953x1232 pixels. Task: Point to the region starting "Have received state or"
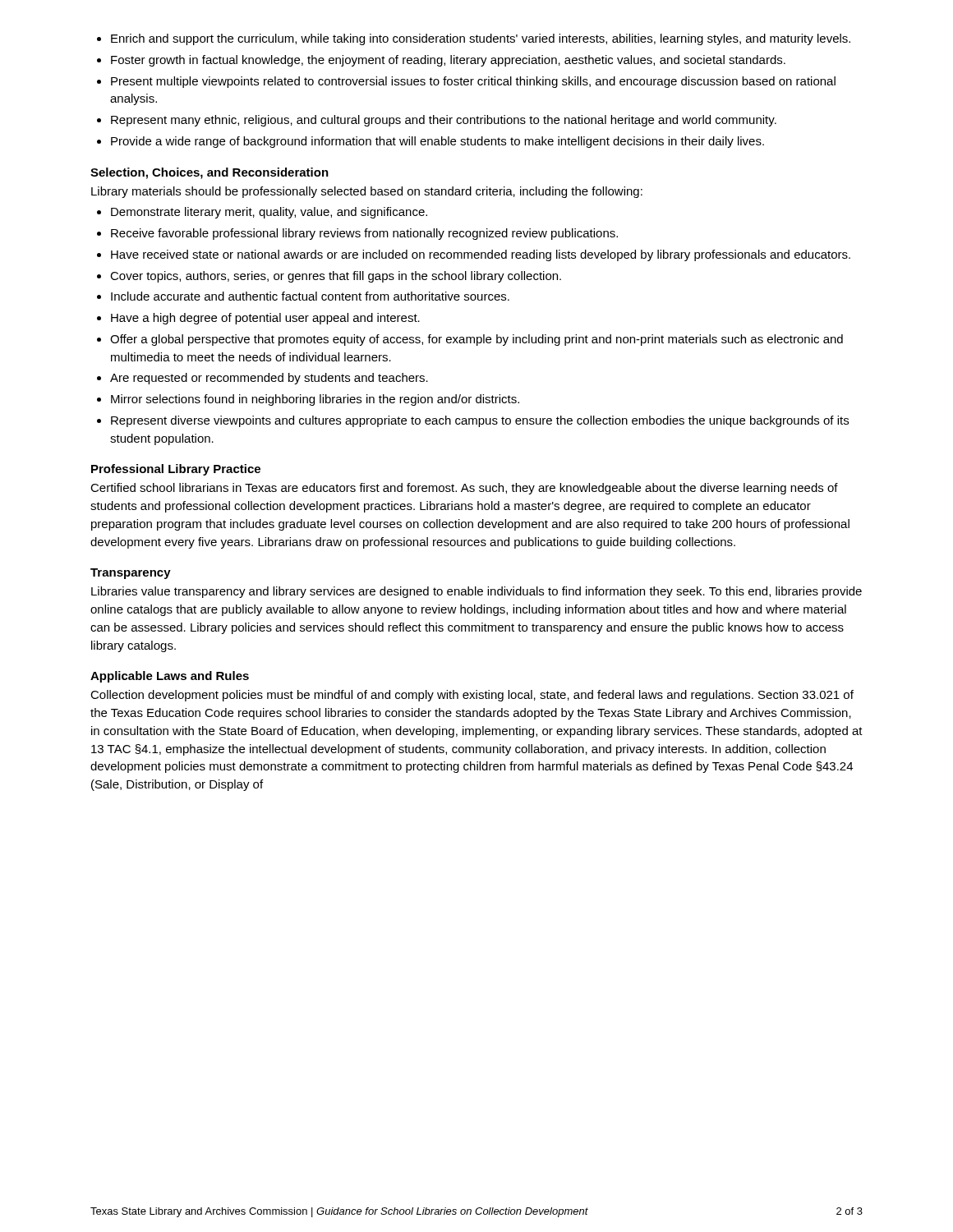pyautogui.click(x=481, y=254)
